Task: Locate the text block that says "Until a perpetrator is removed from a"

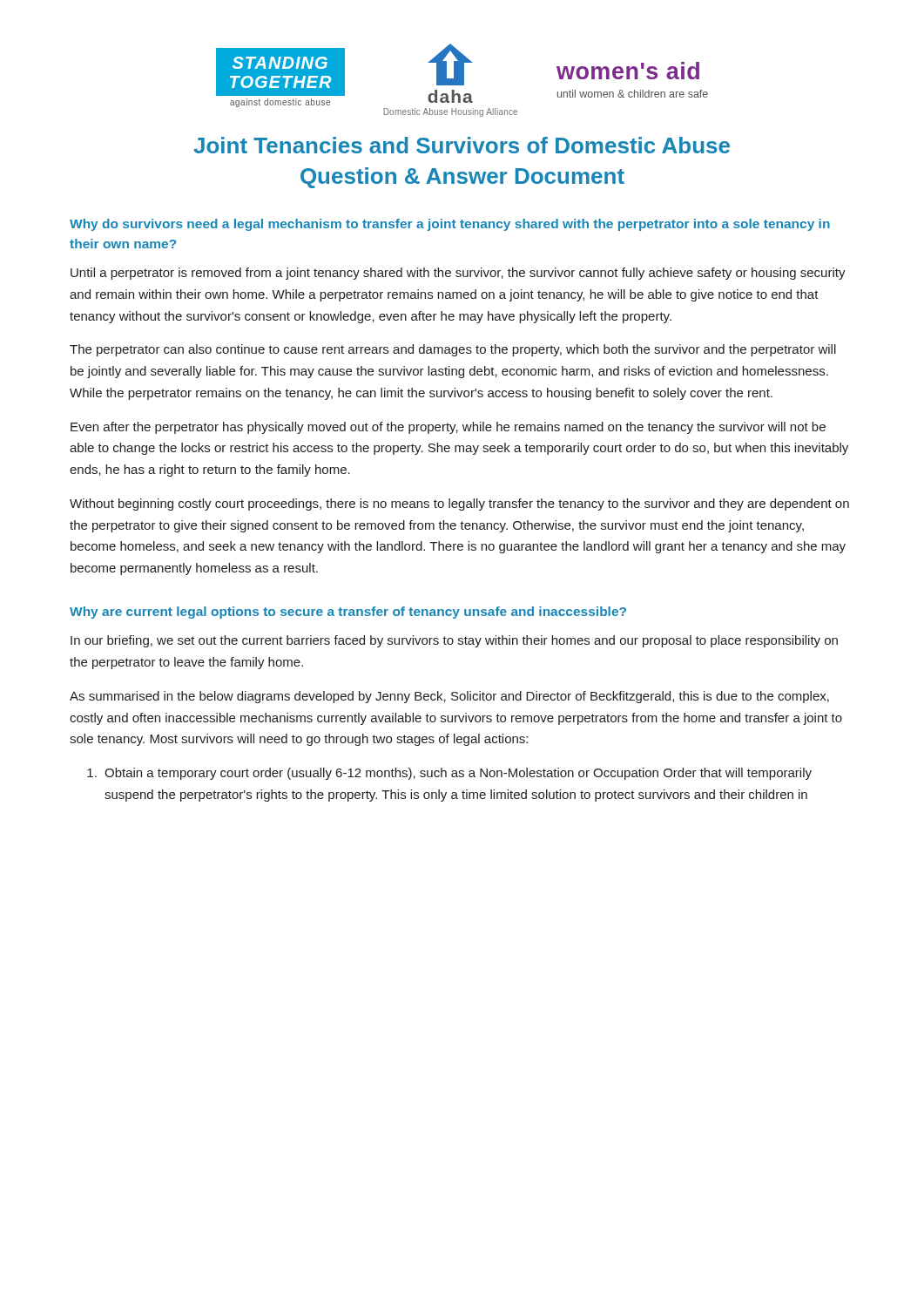Action: tap(457, 294)
